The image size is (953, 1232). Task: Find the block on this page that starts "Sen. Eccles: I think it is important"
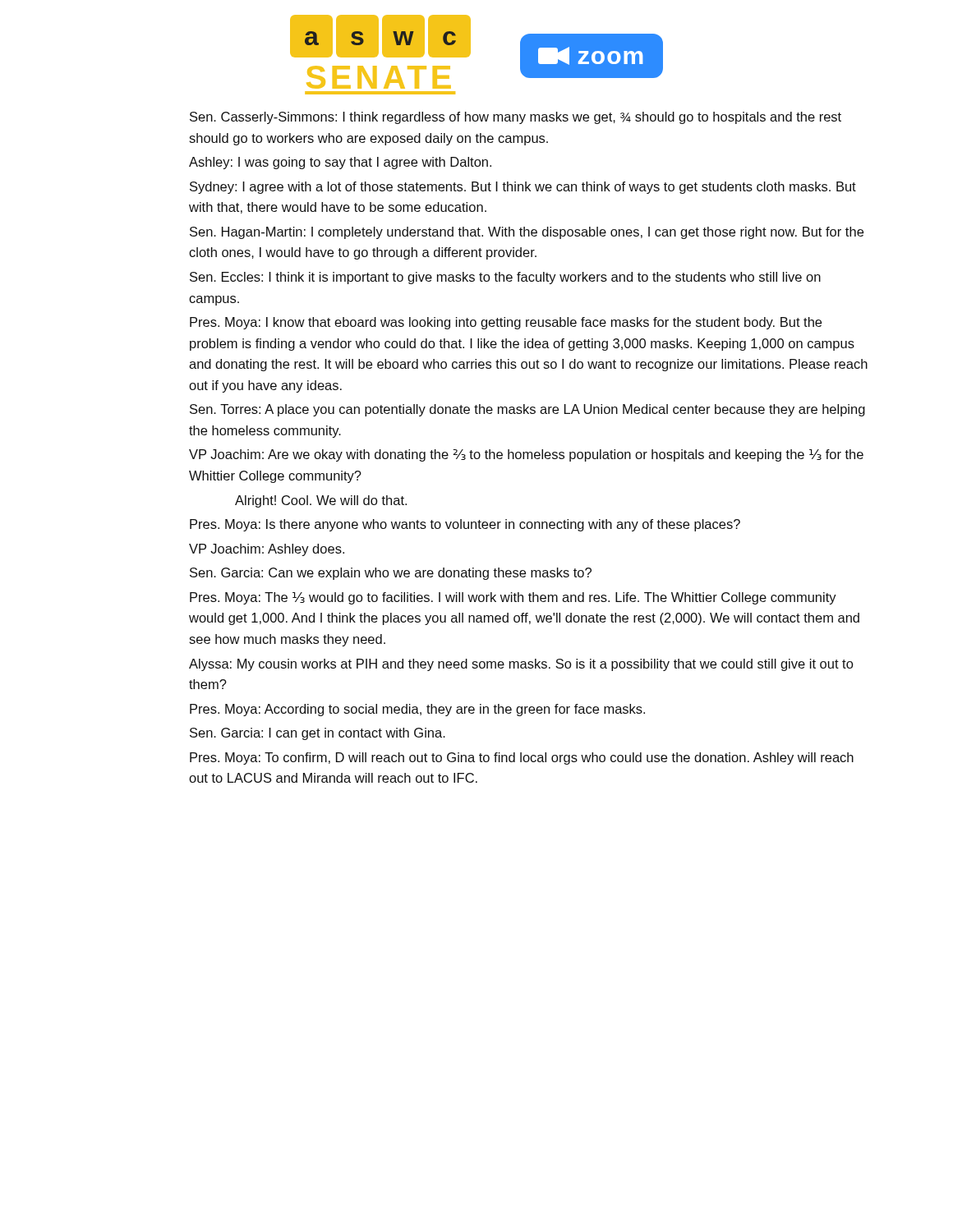505,287
